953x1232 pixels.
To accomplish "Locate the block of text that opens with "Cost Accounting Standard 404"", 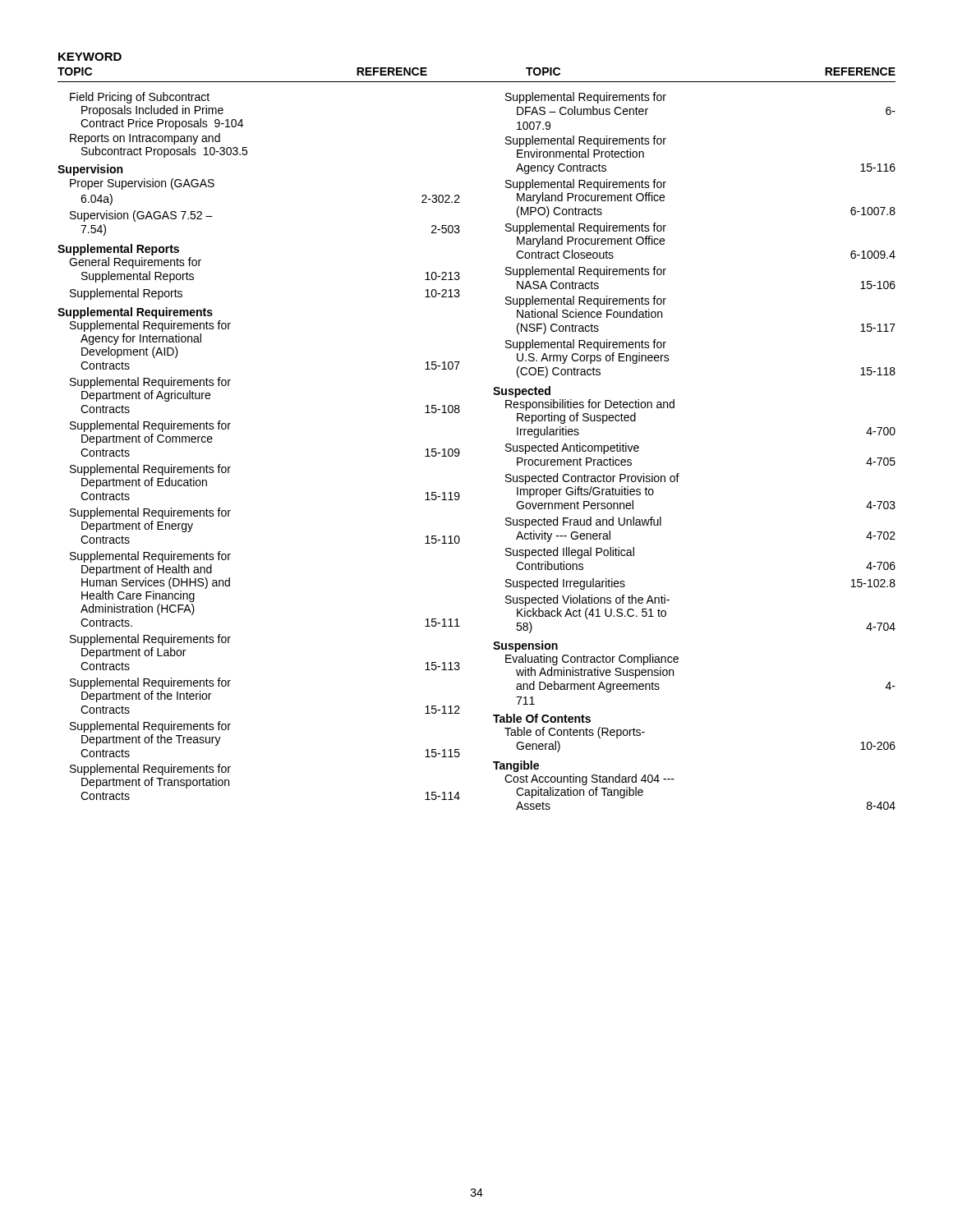I will 589,779.
